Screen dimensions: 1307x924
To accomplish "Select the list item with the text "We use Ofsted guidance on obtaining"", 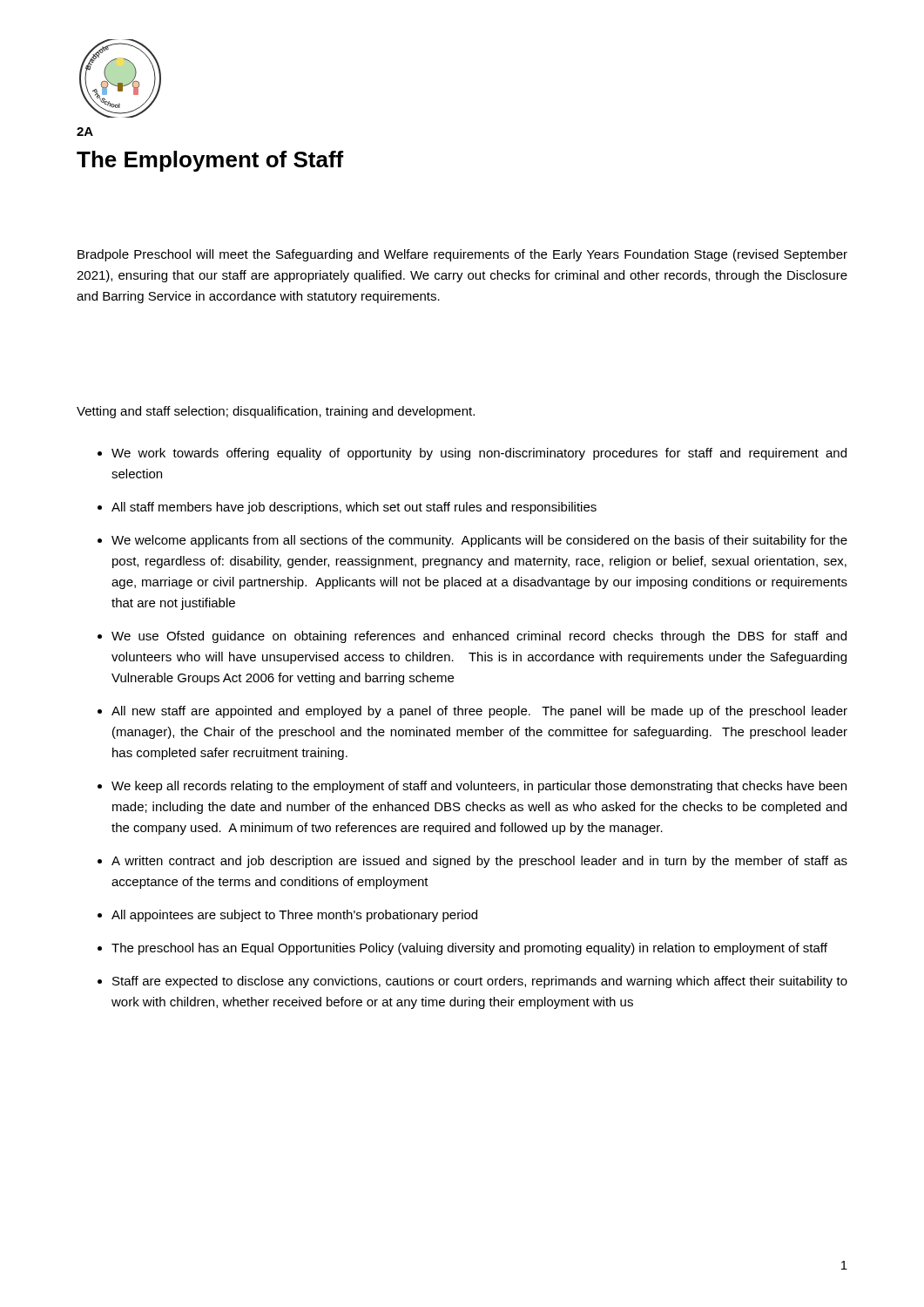I will [479, 657].
